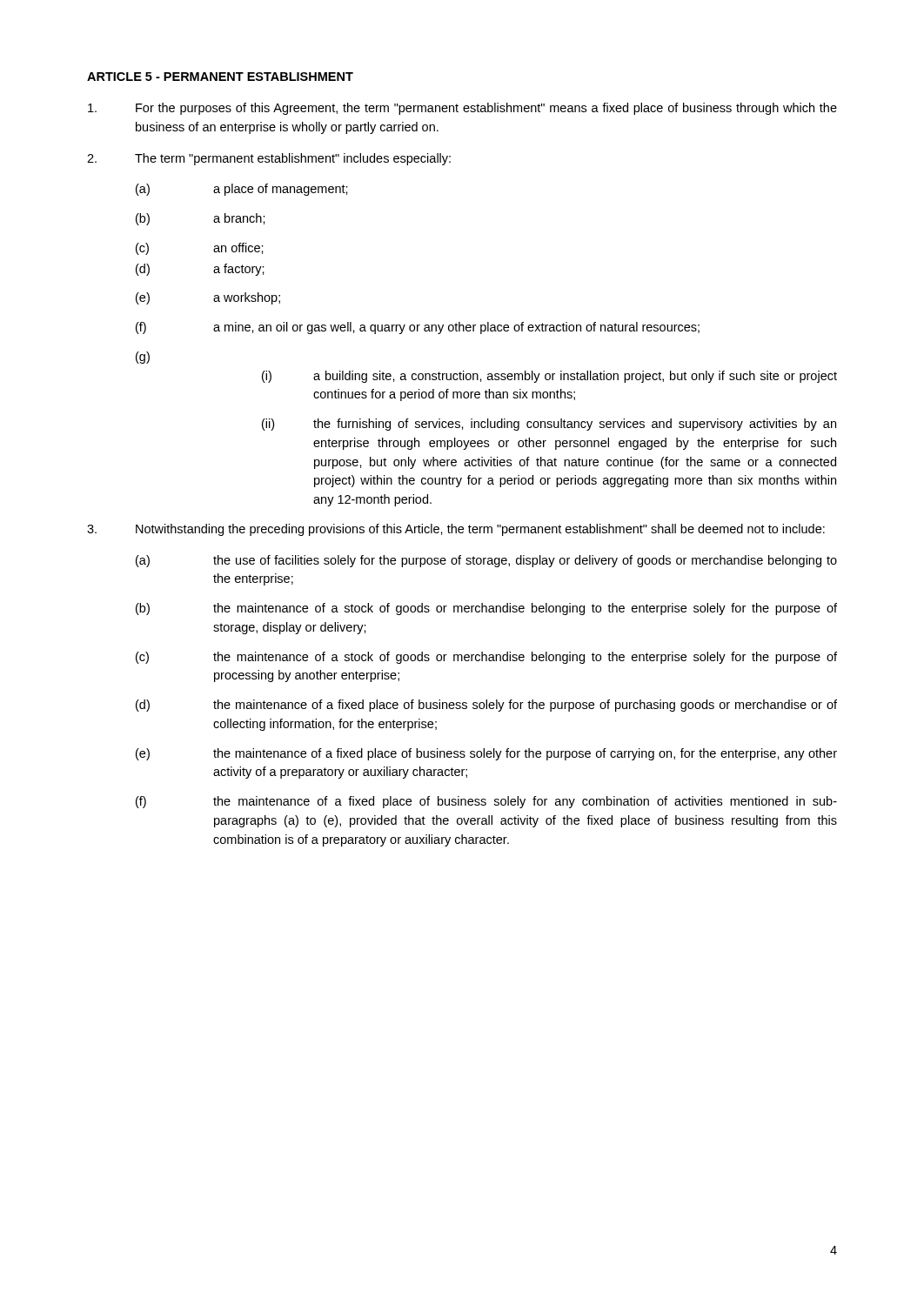Point to "(b) a branch;"
The image size is (924, 1305).
click(141, 219)
